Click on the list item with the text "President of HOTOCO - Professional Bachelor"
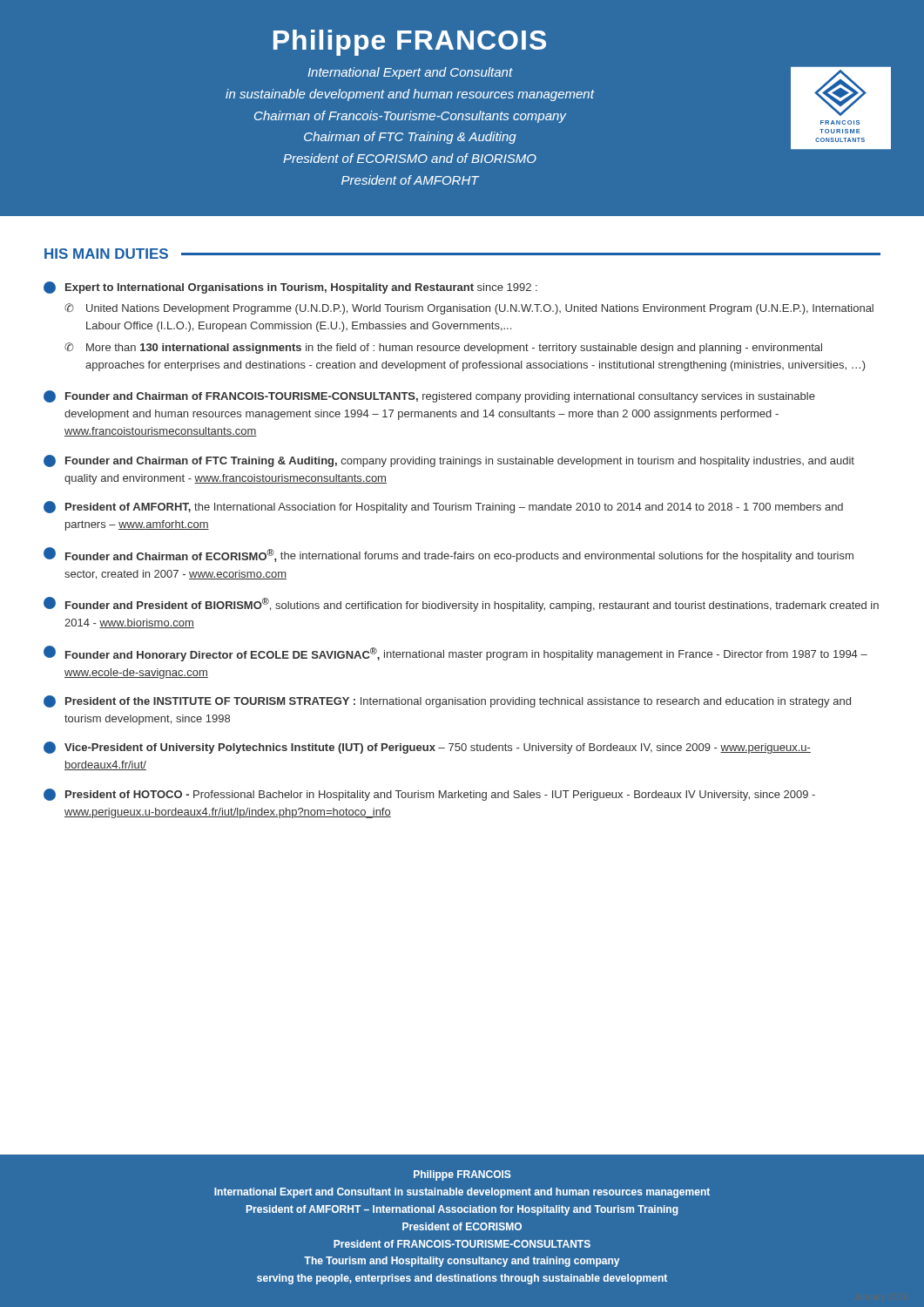 462,803
